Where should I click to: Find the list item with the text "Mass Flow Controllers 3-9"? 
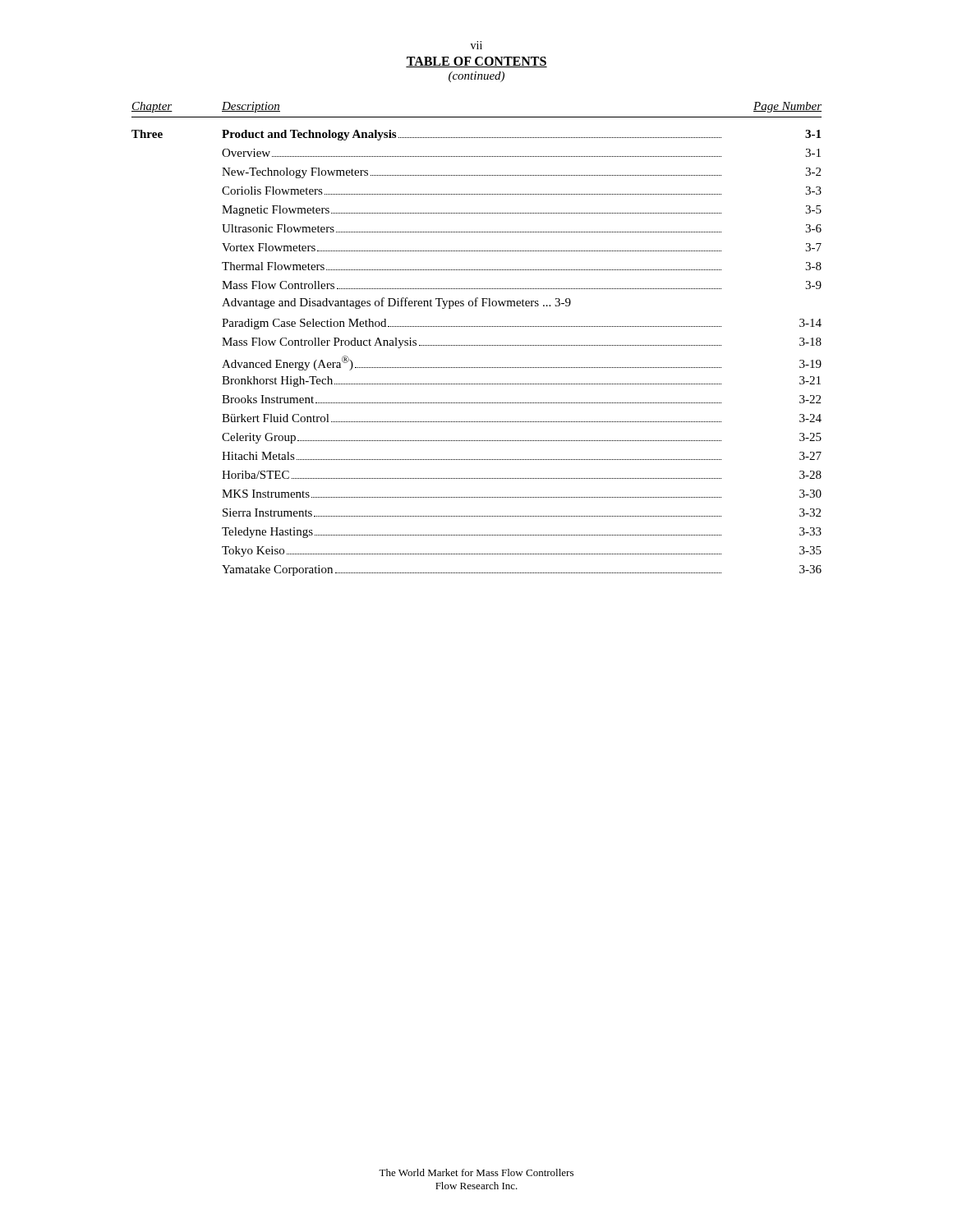476,285
